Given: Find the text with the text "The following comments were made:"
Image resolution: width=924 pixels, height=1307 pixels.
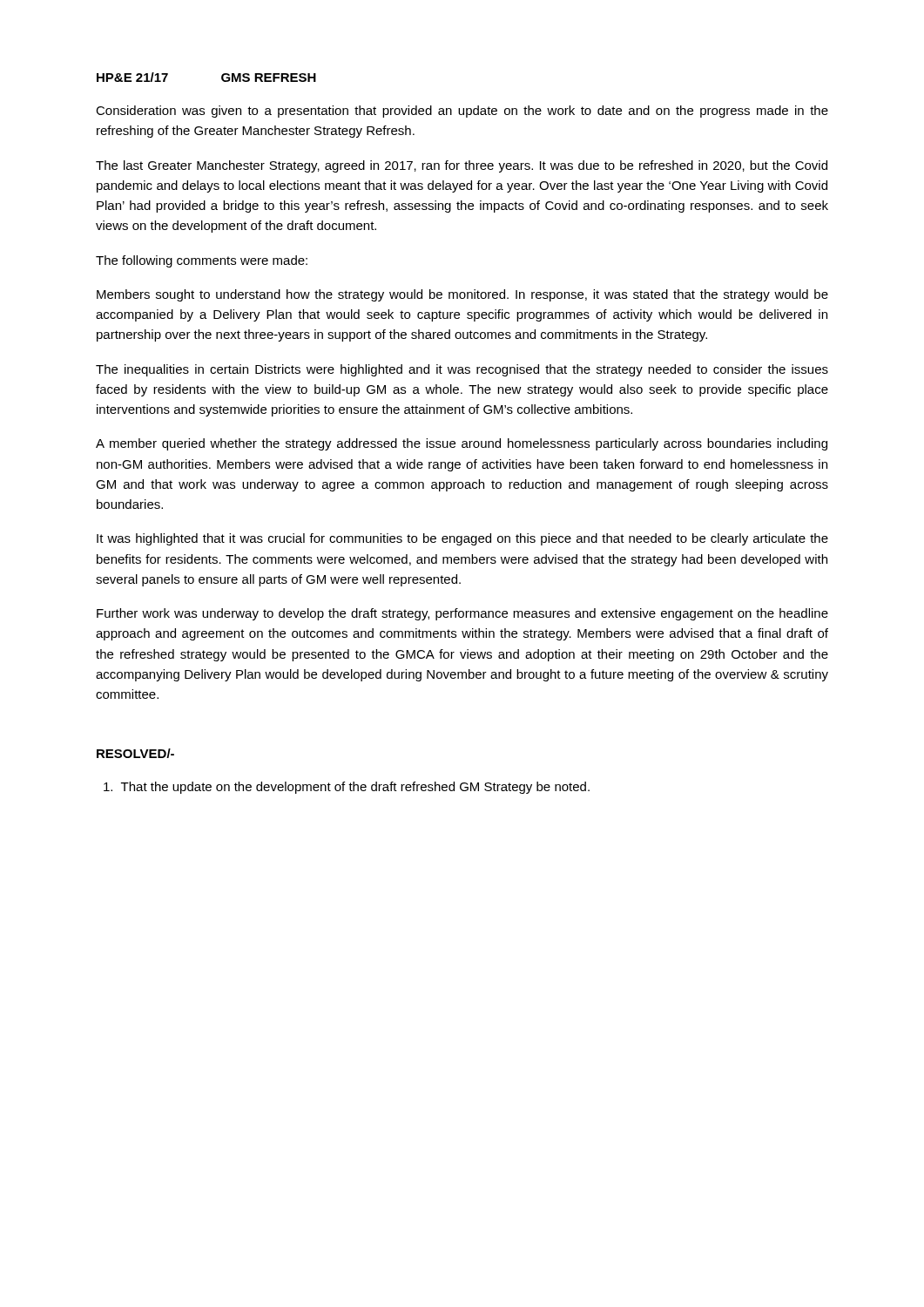Looking at the screenshot, I should pos(202,260).
